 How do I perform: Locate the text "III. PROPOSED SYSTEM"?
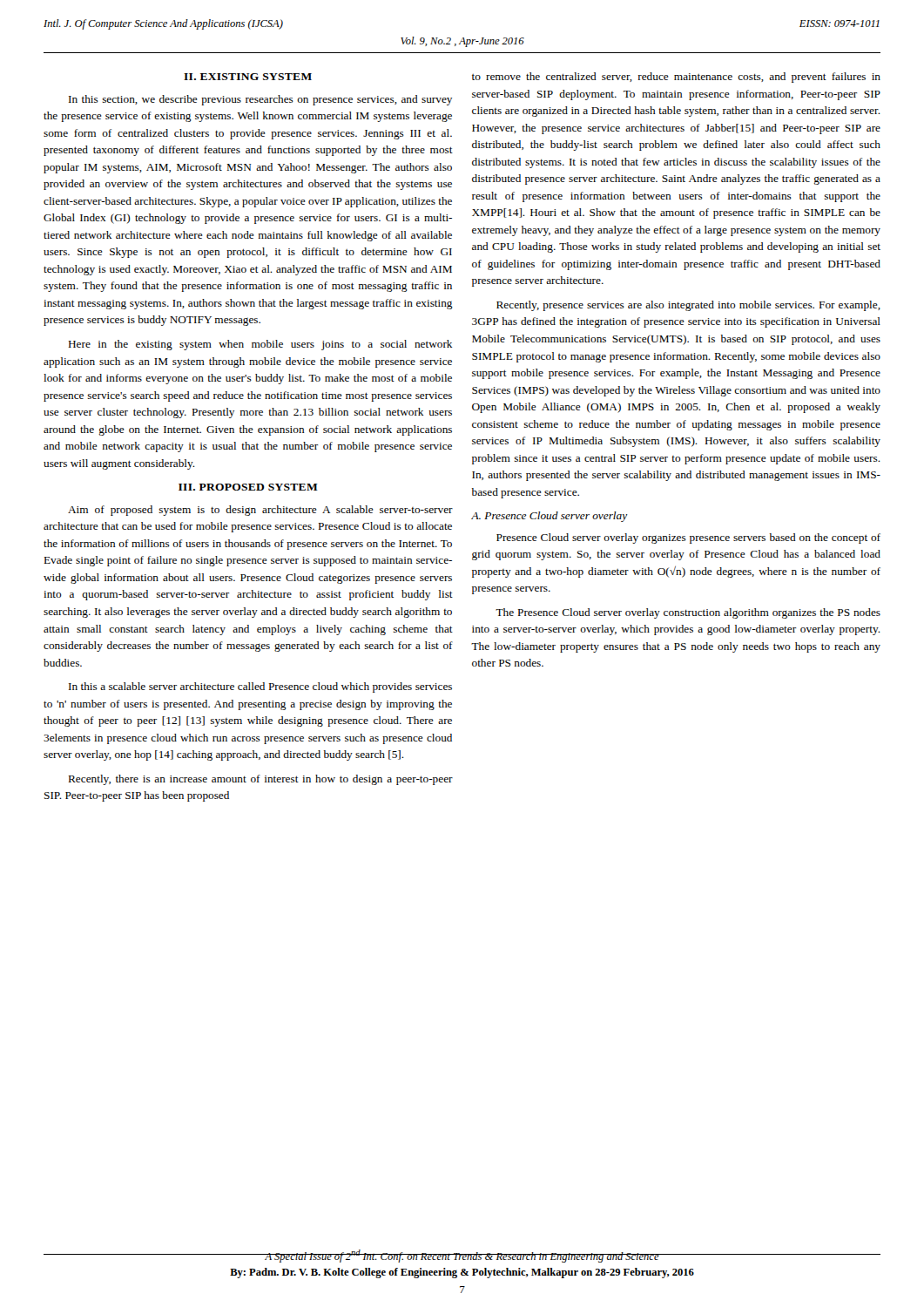pos(248,487)
